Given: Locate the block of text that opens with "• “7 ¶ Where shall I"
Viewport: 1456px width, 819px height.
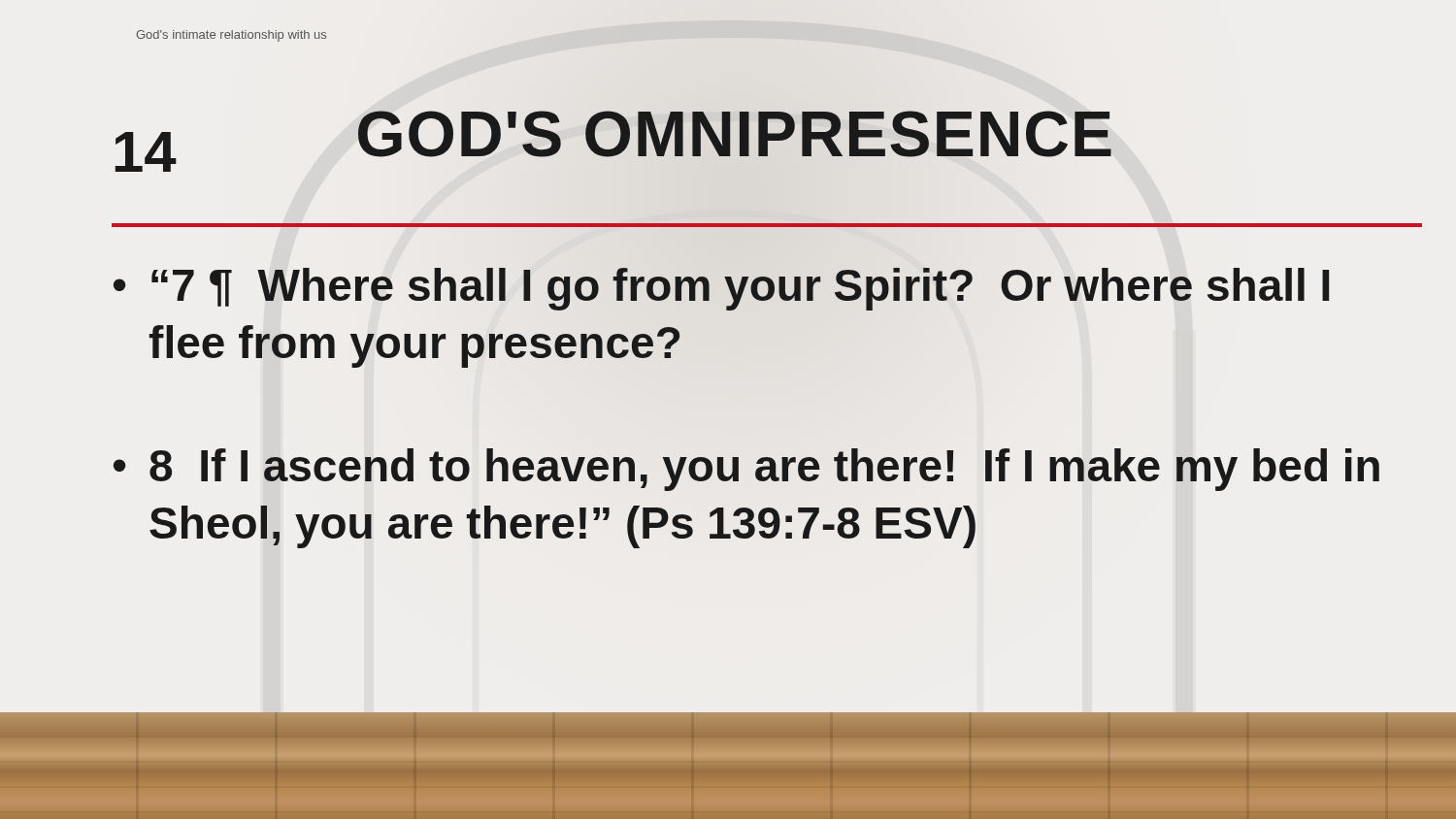Looking at the screenshot, I should [x=762, y=314].
